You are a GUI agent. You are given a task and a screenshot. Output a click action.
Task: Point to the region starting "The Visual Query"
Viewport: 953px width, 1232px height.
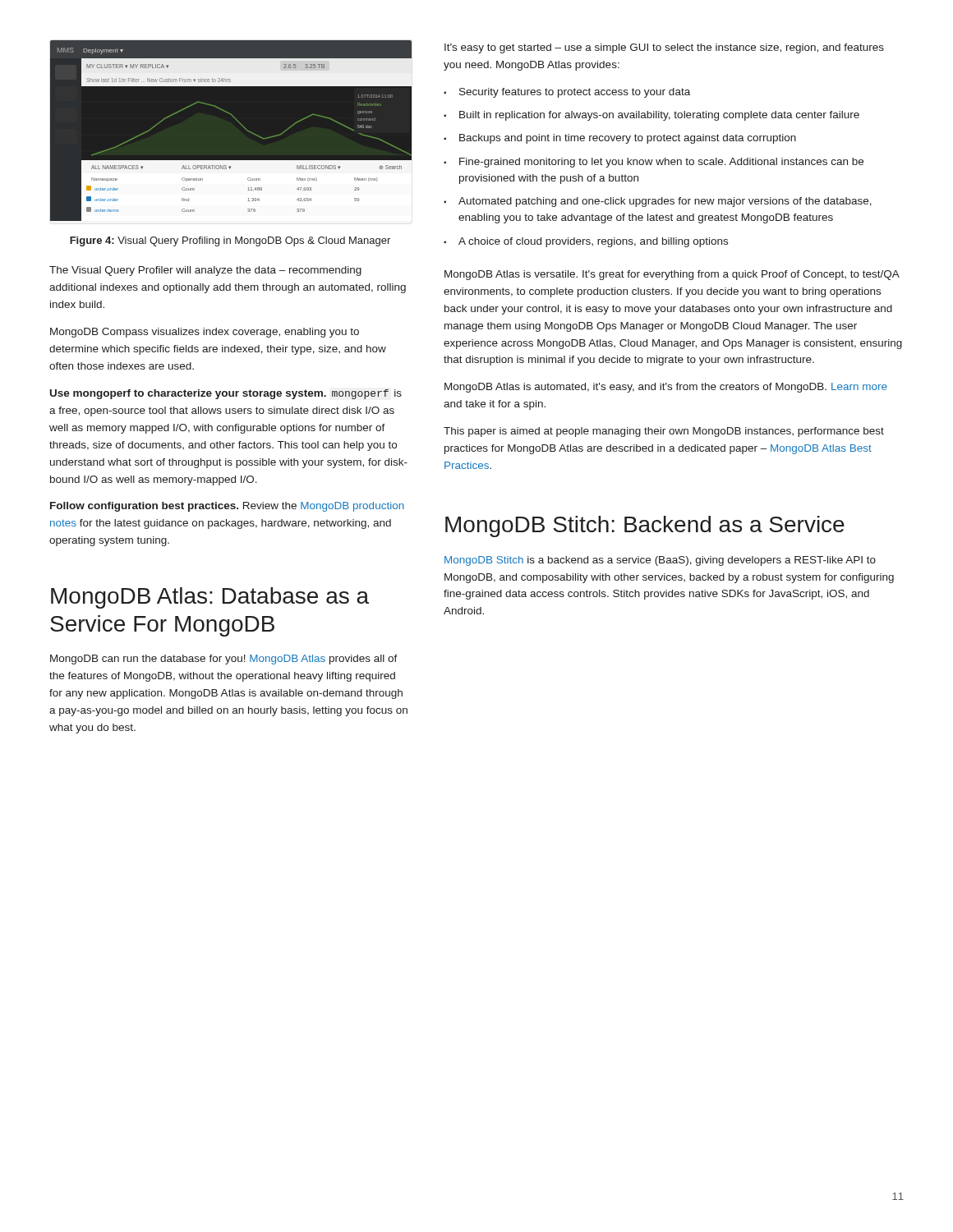point(230,288)
